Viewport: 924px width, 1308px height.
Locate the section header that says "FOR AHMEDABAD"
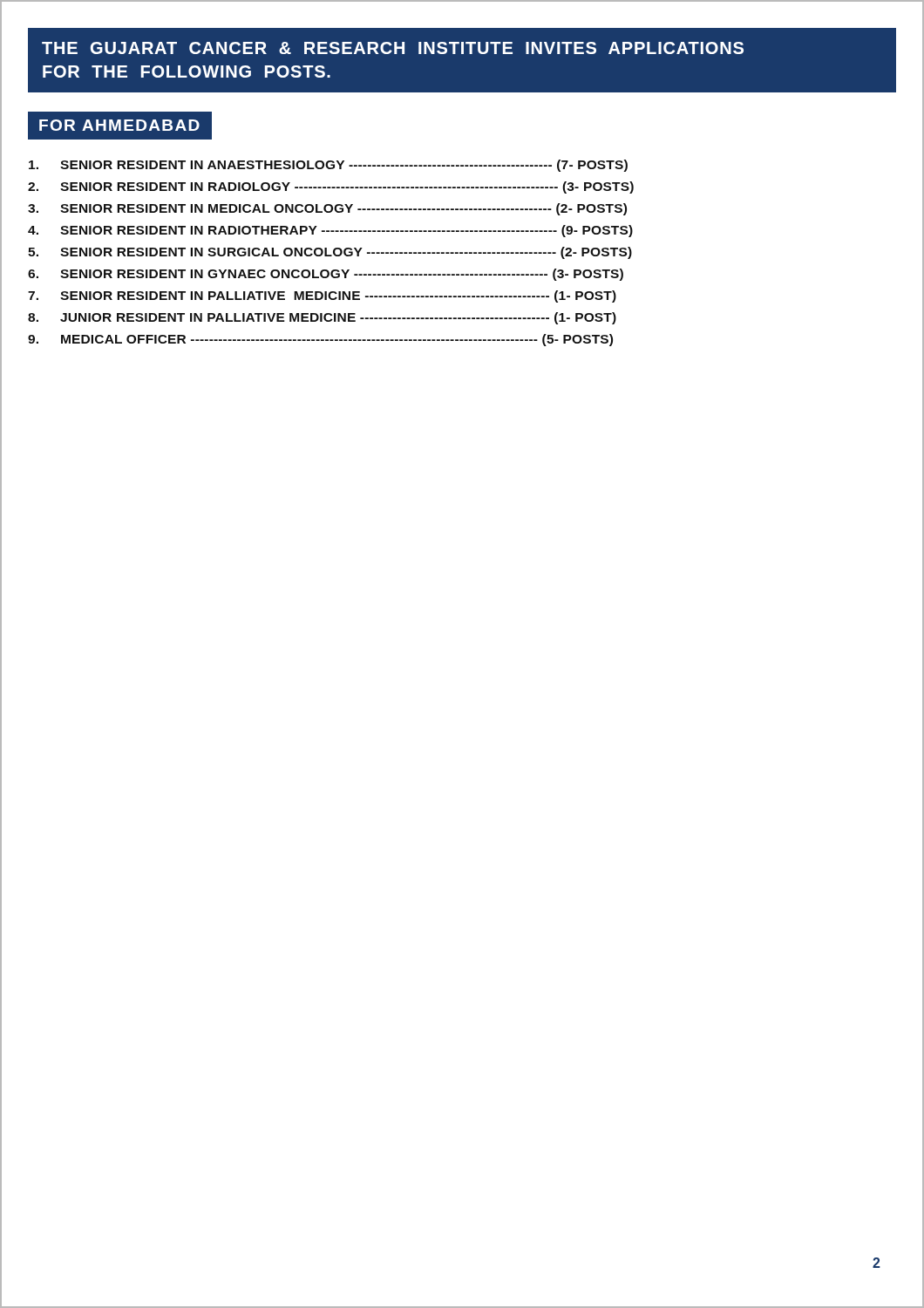(x=120, y=125)
